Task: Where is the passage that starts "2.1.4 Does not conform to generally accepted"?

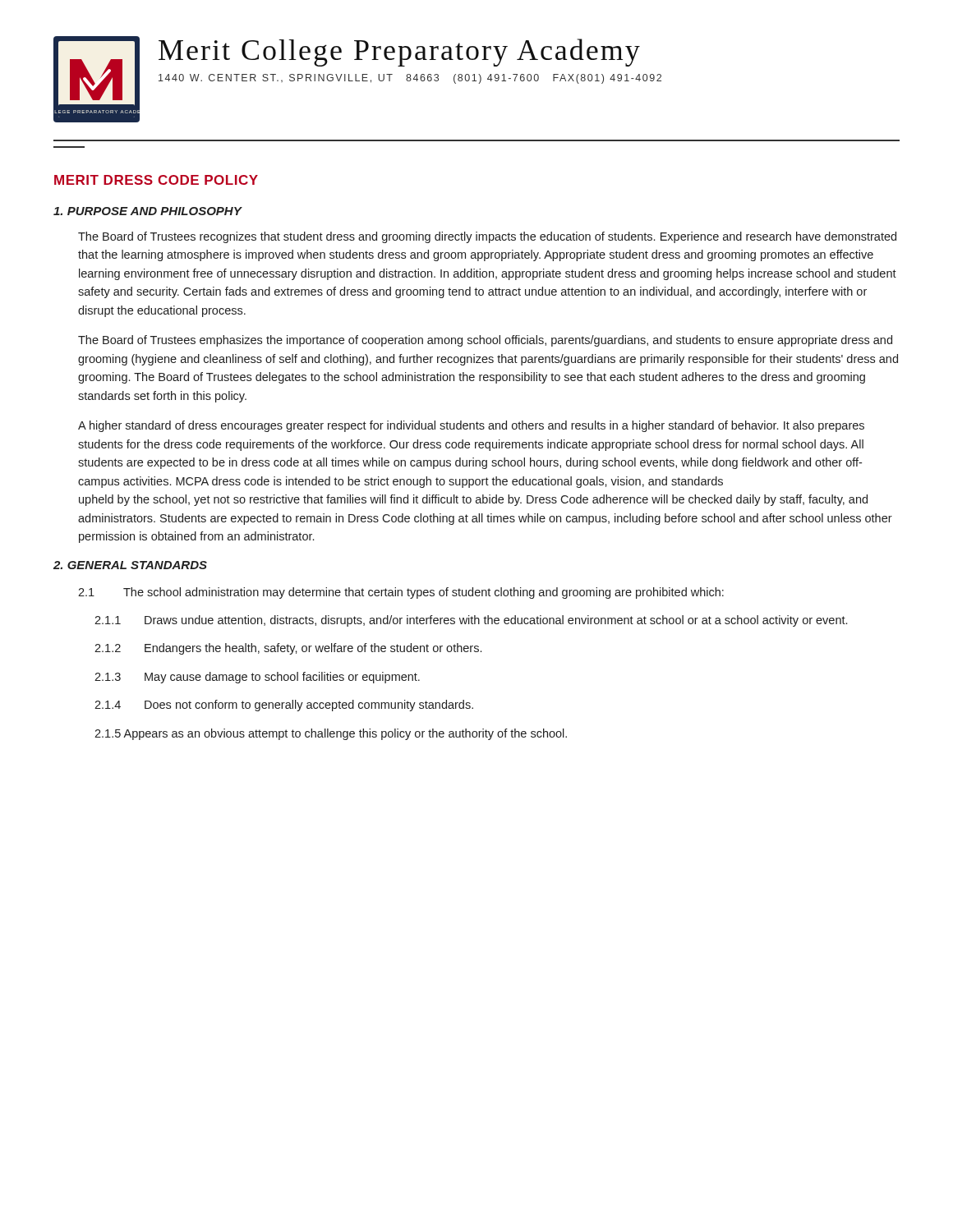Action: pos(284,706)
